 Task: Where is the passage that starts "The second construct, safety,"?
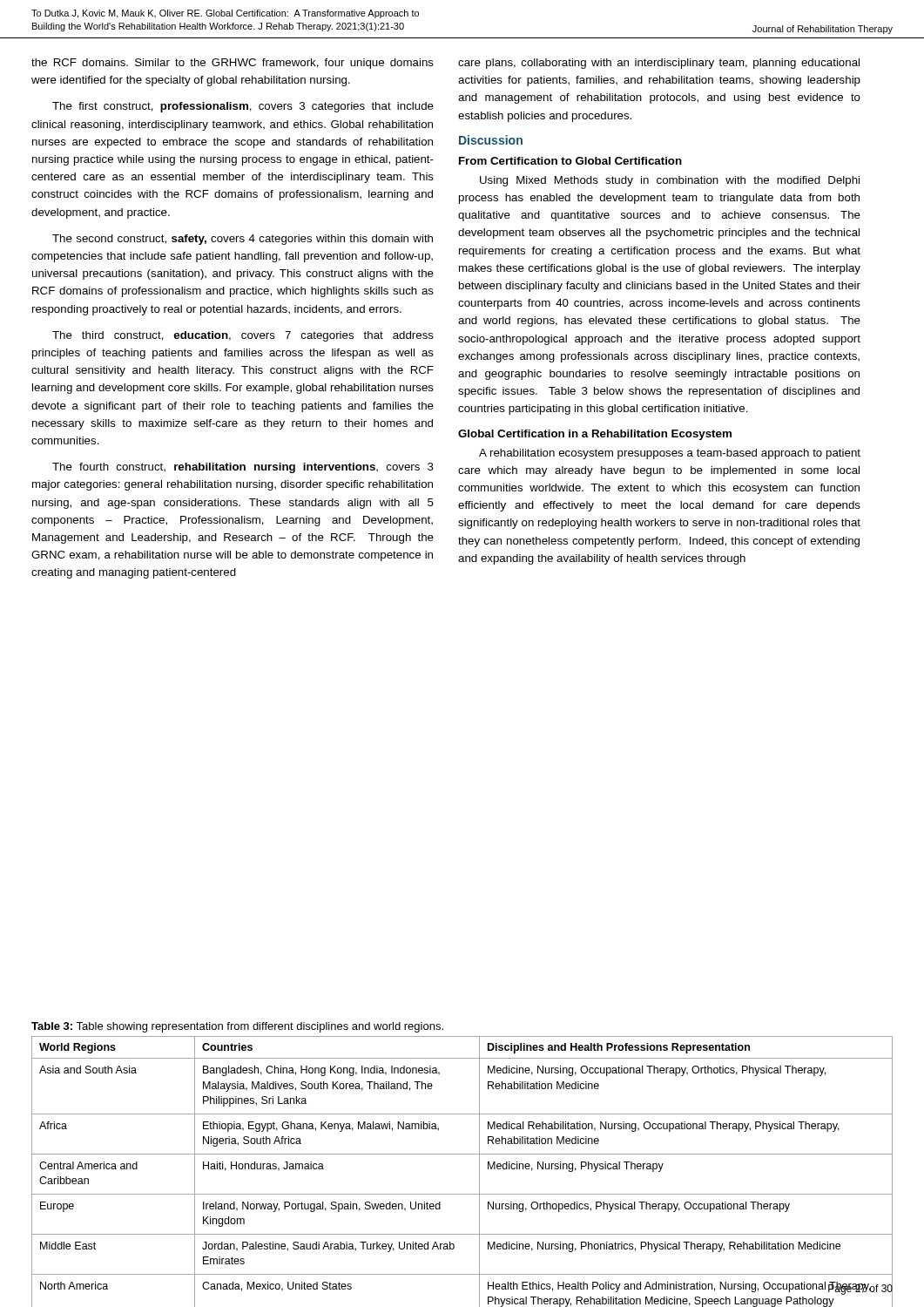click(x=233, y=273)
